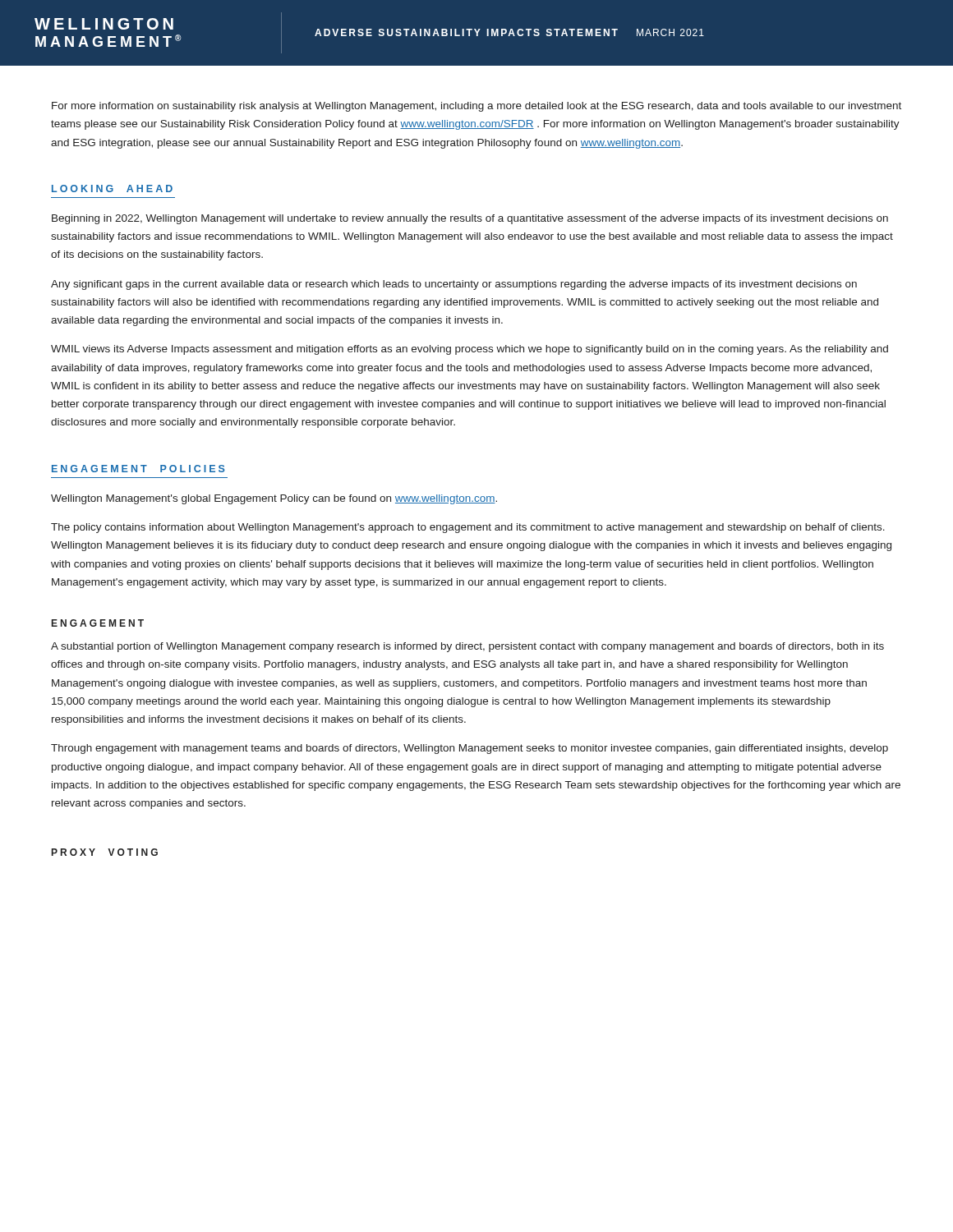
Task: Find the text block that reads "For more information"
Action: point(476,124)
